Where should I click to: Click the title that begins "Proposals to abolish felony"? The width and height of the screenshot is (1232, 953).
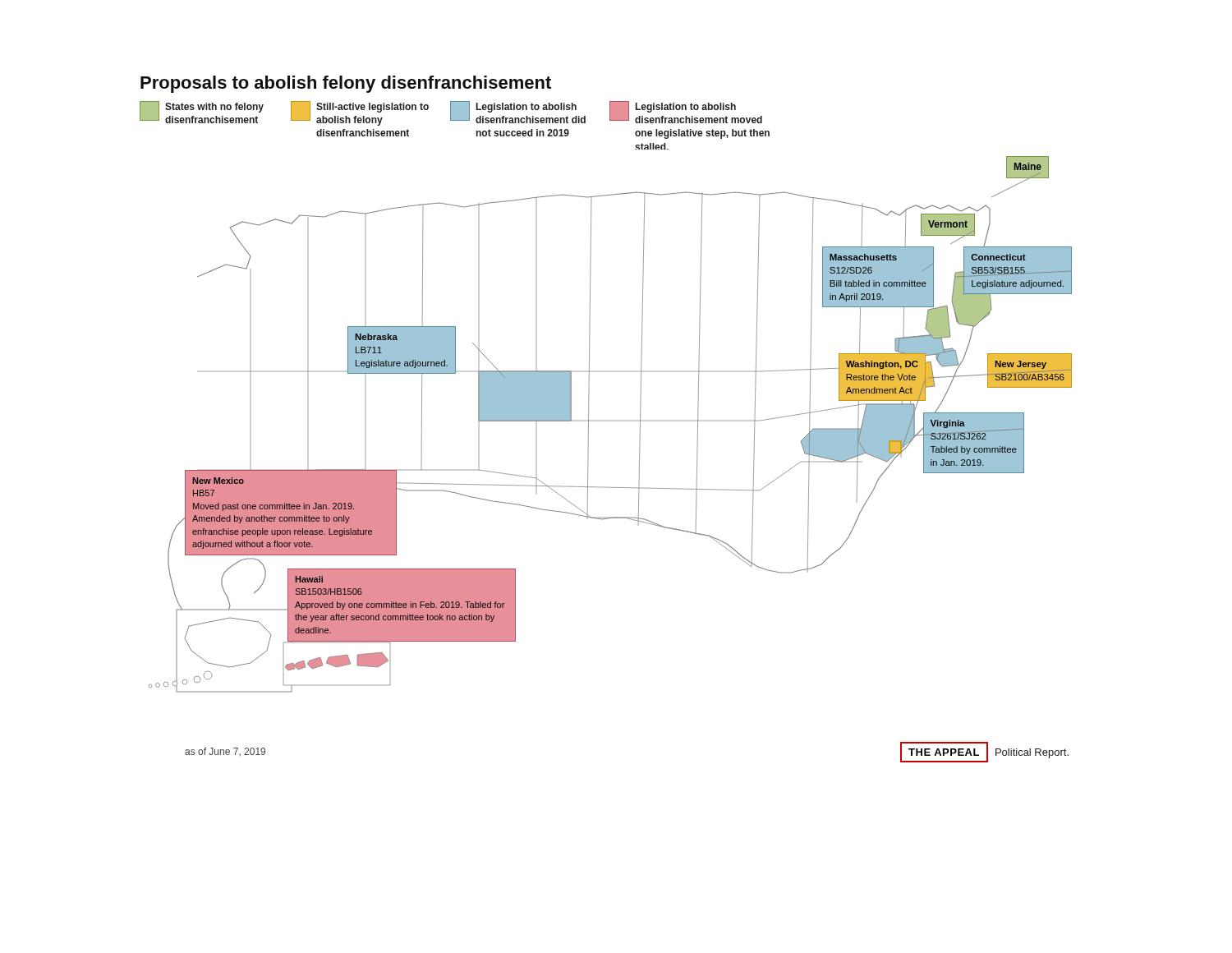[345, 83]
